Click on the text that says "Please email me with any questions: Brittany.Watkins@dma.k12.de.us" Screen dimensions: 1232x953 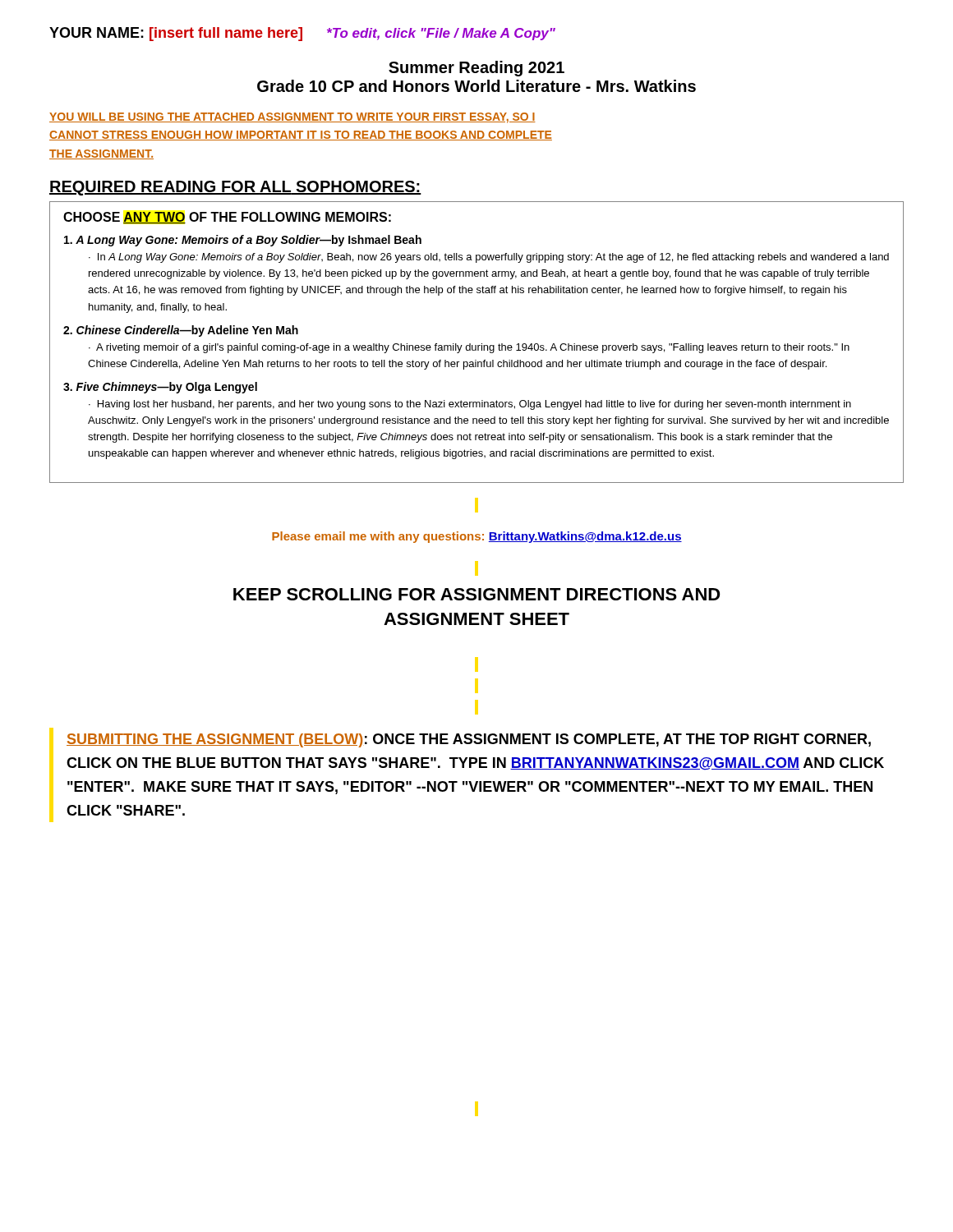tap(476, 536)
